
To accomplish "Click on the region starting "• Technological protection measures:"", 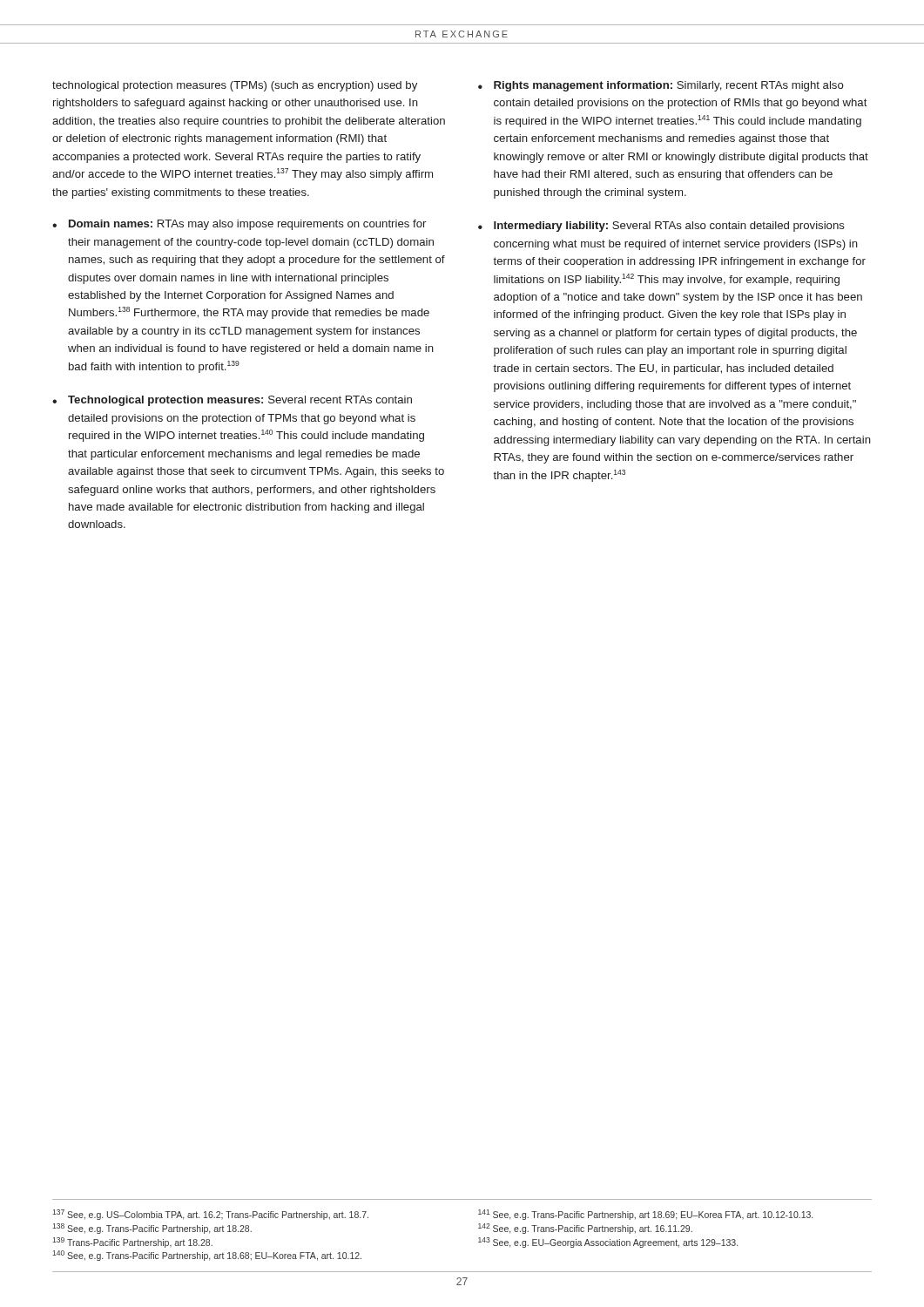I will click(x=249, y=463).
